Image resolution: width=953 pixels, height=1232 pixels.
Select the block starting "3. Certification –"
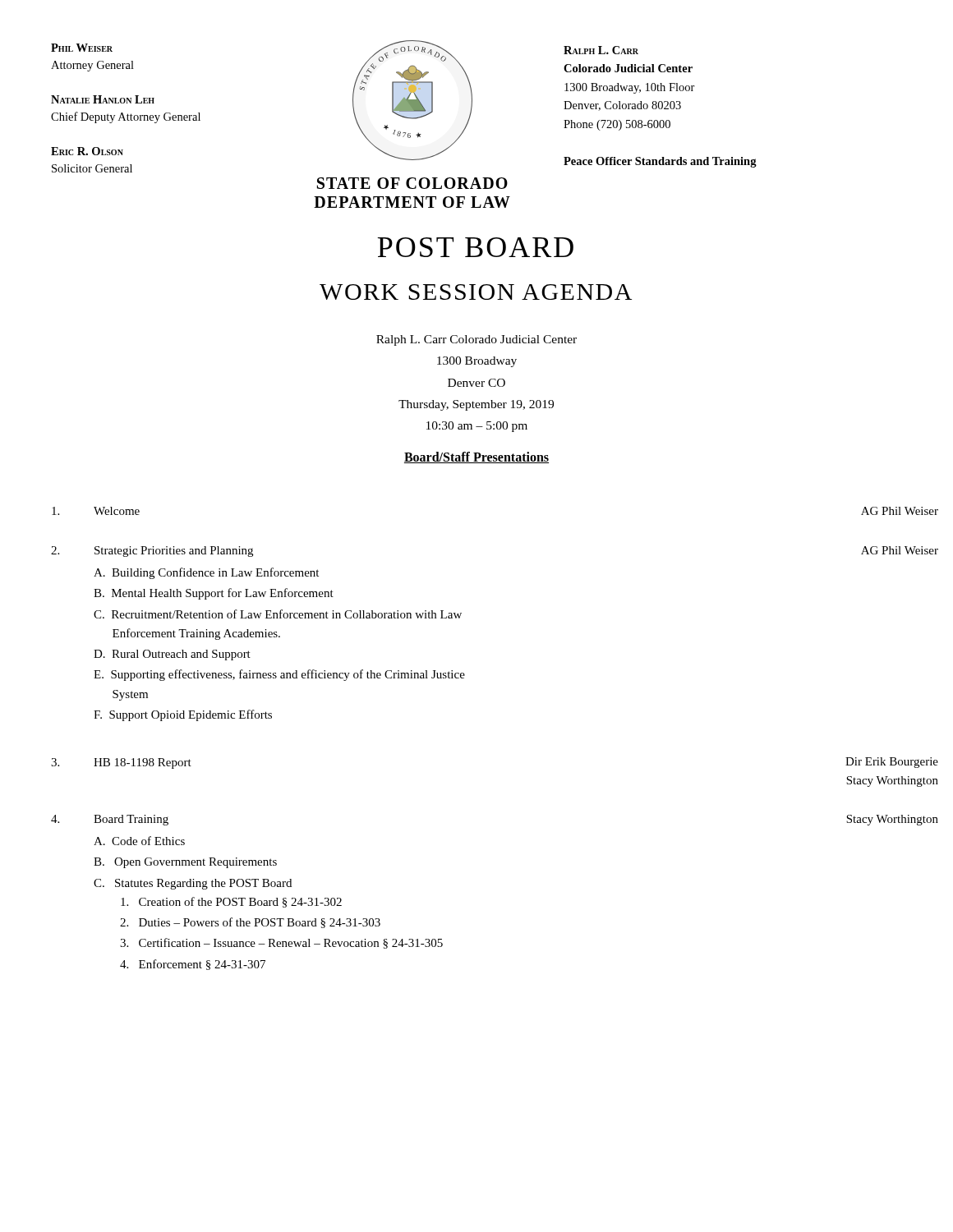point(282,943)
